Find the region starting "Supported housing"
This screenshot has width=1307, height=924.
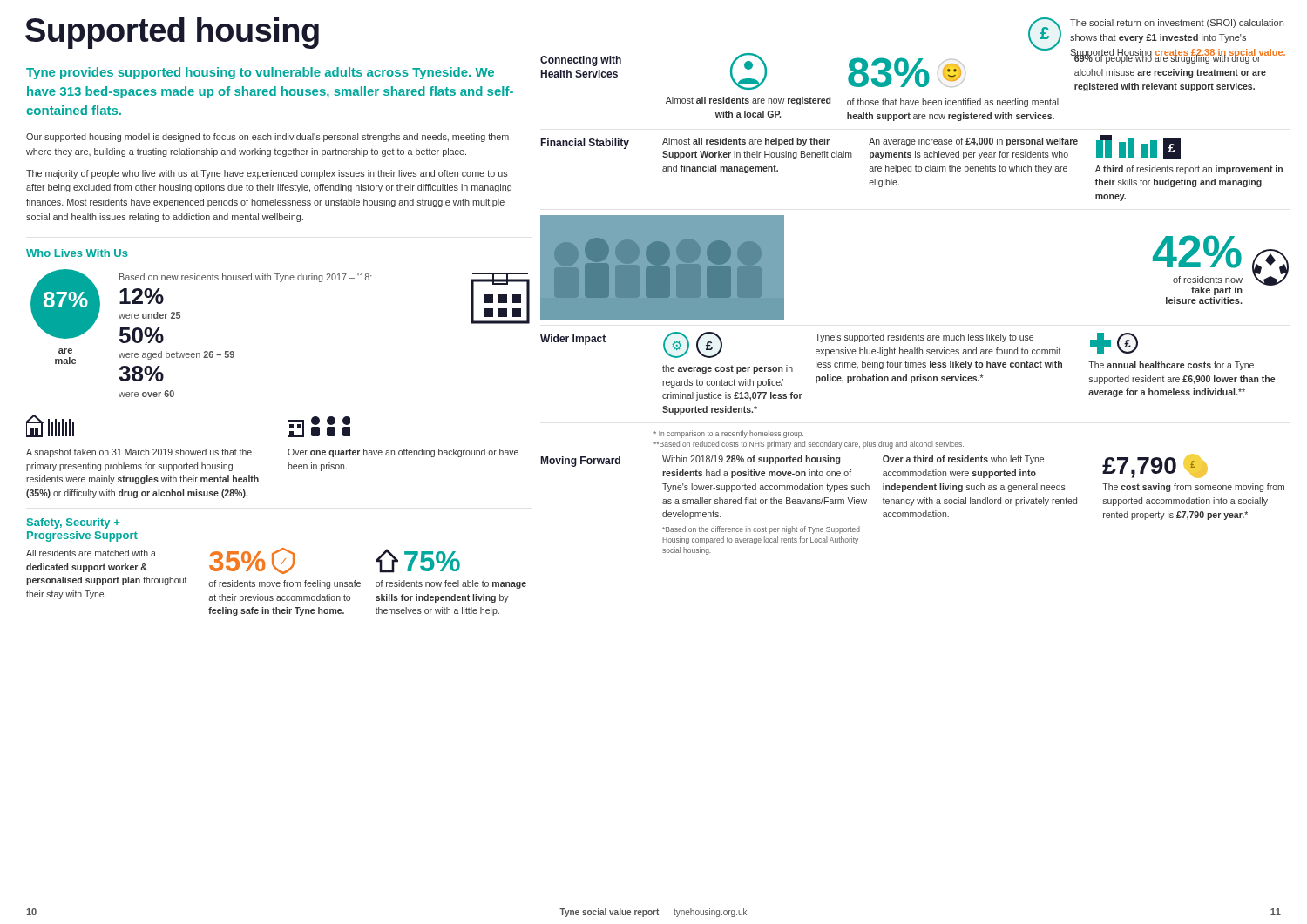172,30
